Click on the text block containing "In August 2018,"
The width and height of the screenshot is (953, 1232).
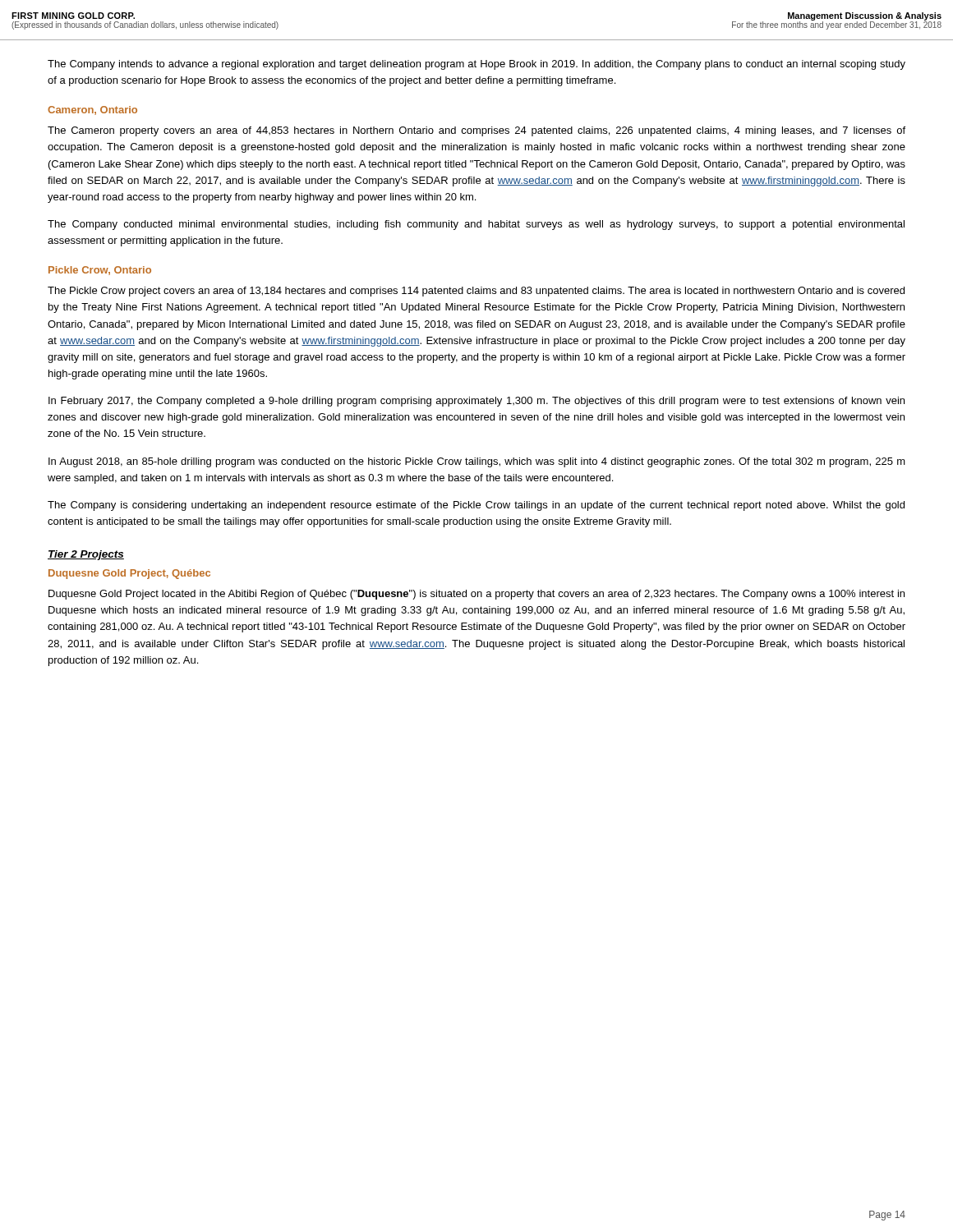(476, 469)
